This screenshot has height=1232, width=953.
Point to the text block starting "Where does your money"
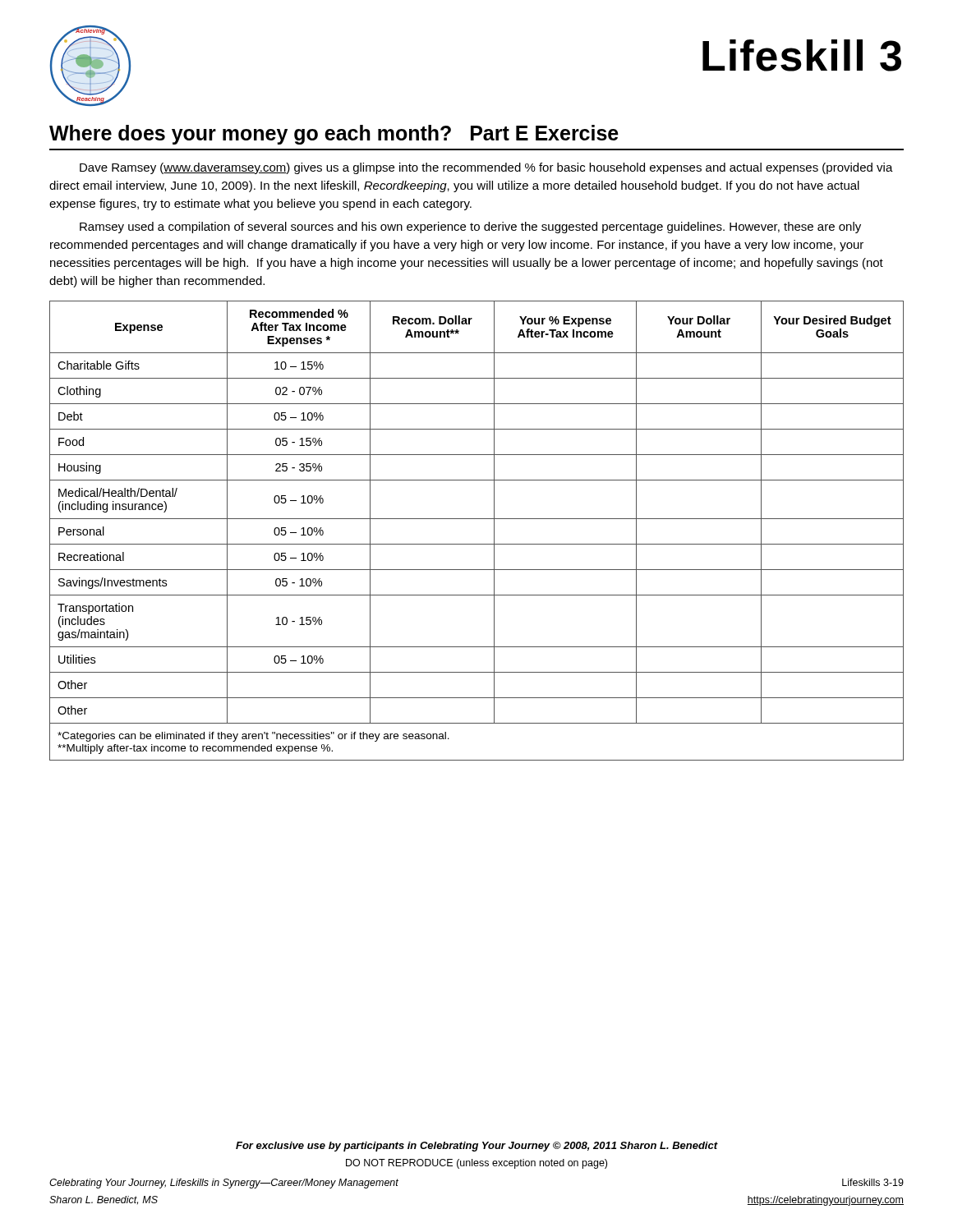334,133
